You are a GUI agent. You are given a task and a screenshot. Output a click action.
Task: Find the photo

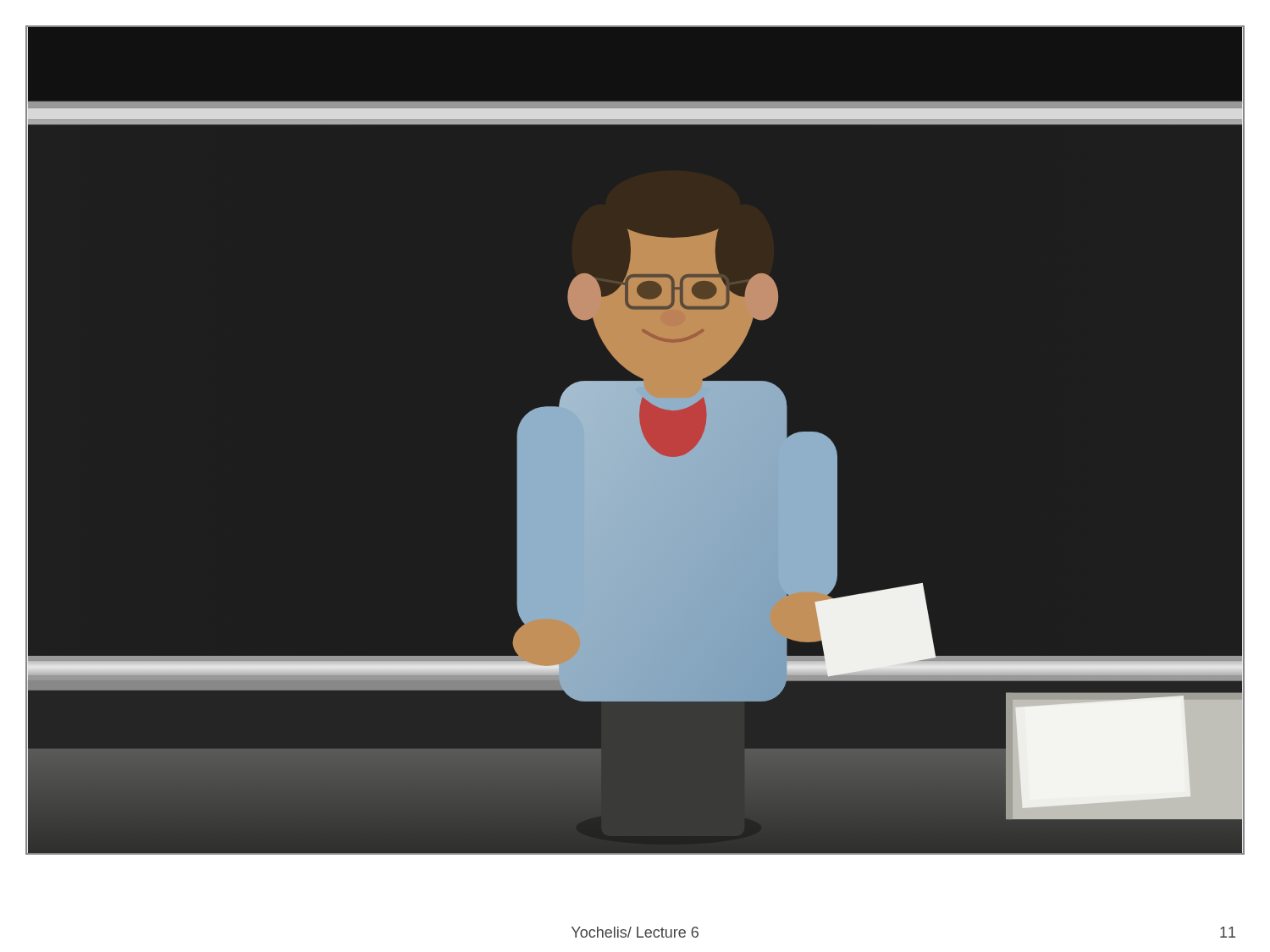click(x=635, y=440)
